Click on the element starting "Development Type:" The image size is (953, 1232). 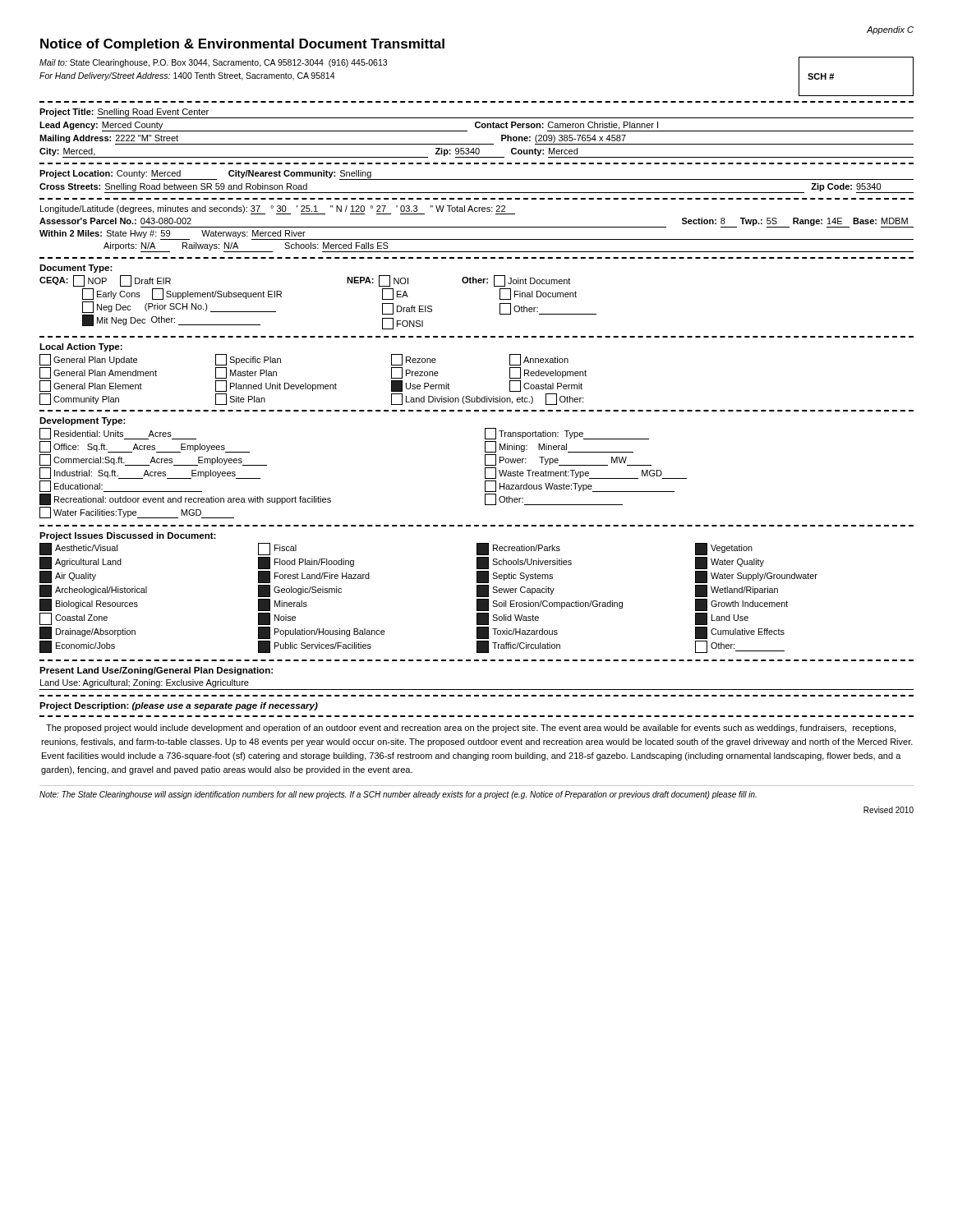(83, 420)
